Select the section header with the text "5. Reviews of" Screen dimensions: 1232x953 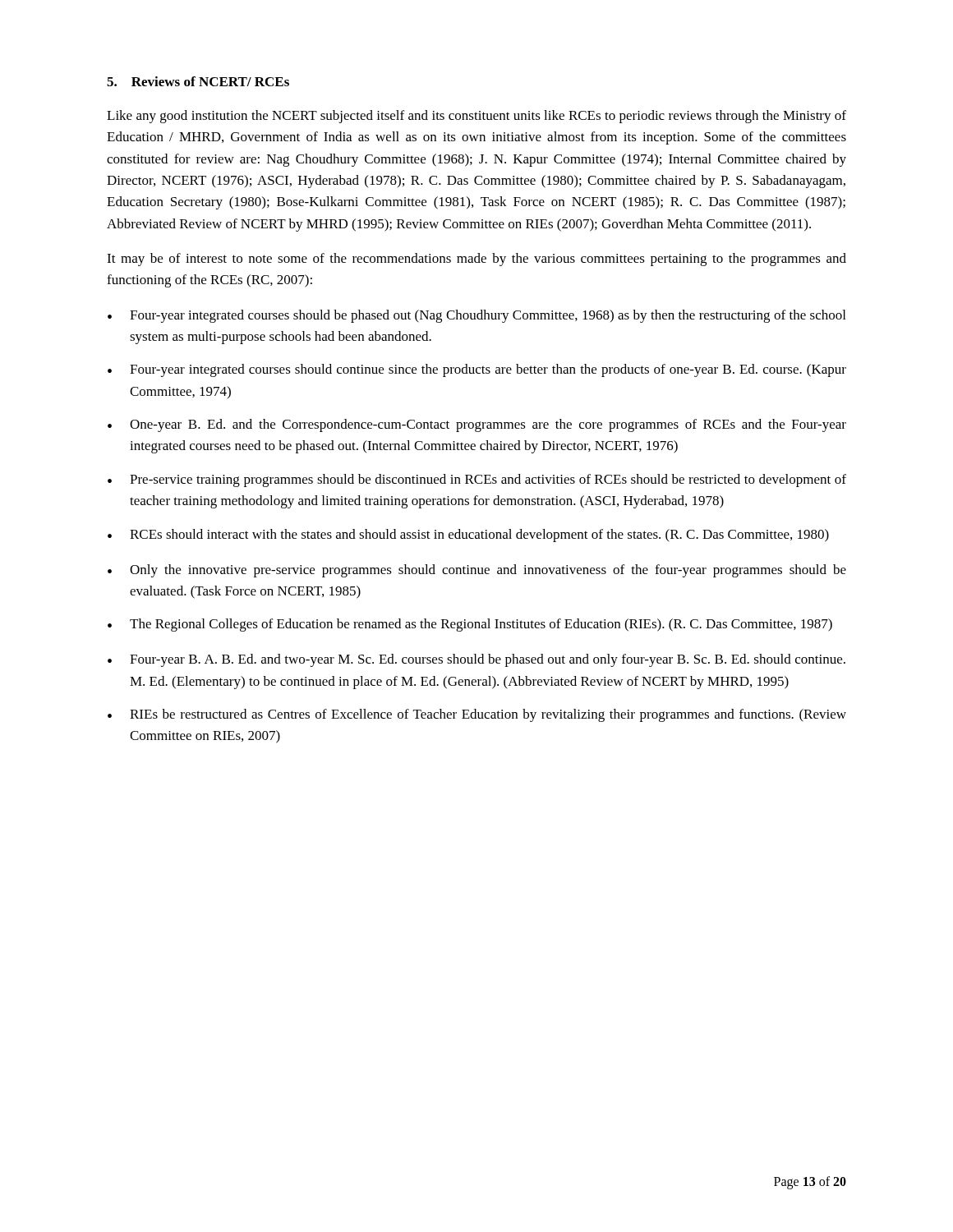(x=198, y=82)
